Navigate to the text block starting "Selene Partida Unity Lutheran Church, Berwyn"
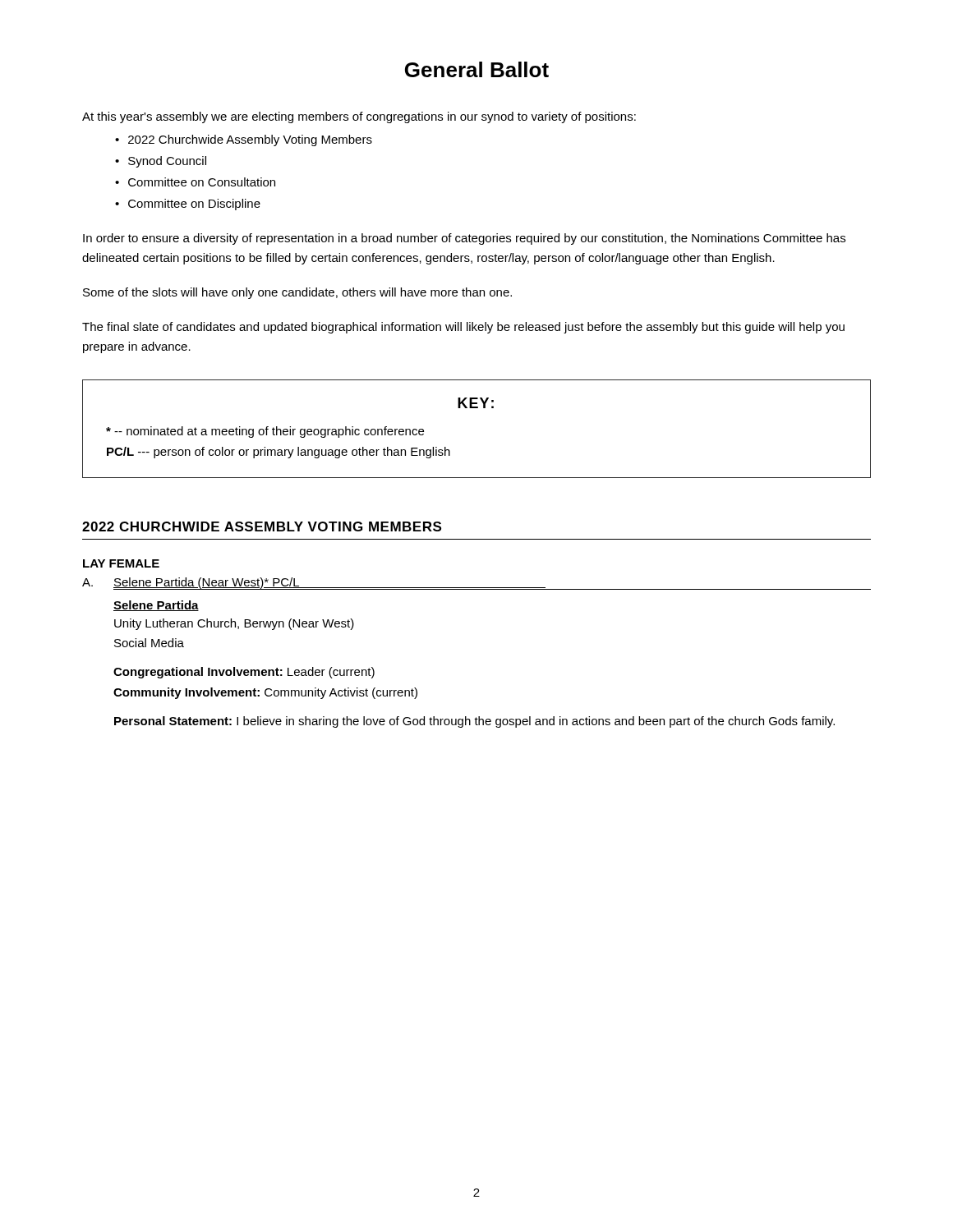This screenshot has height=1232, width=953. [156, 606]
